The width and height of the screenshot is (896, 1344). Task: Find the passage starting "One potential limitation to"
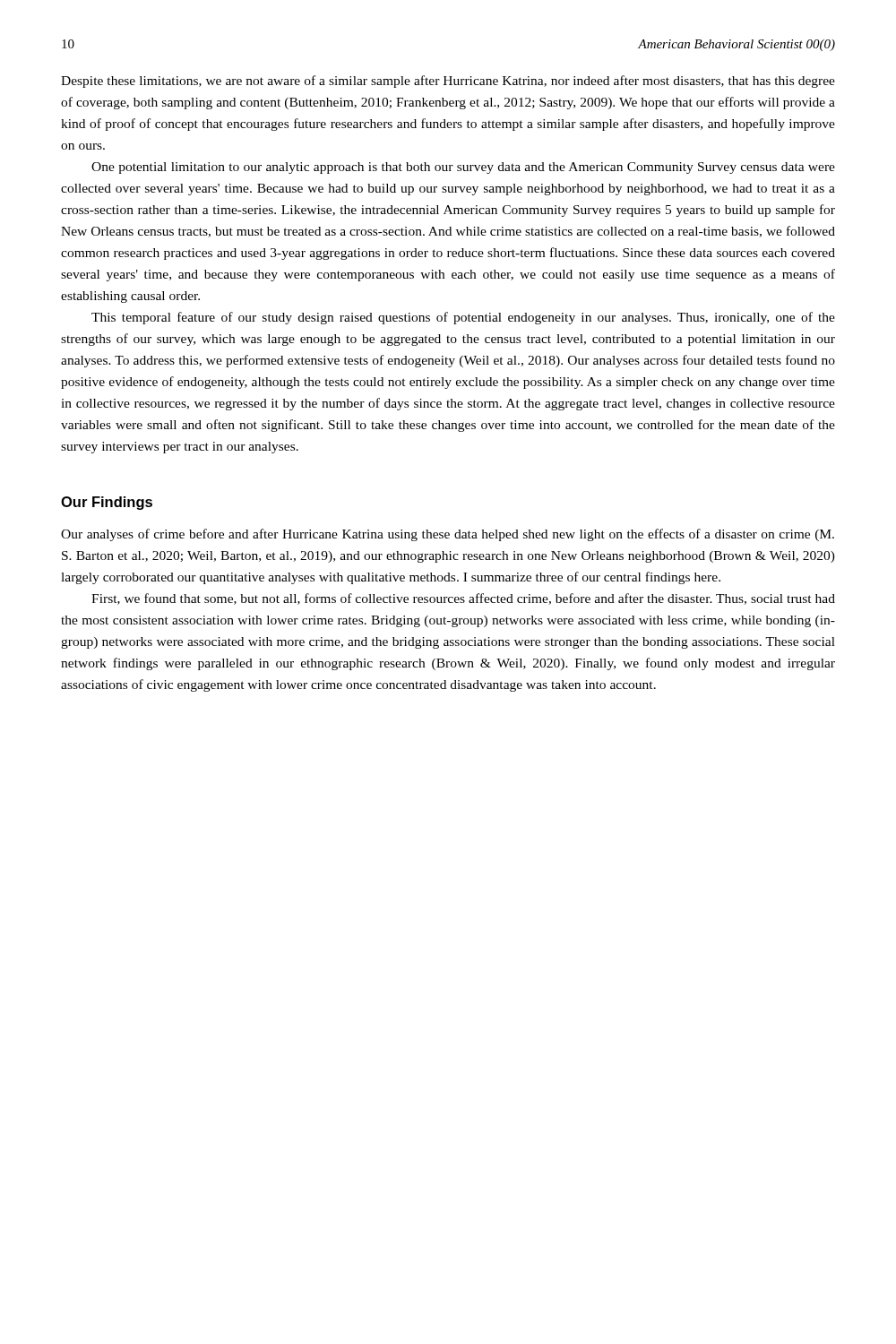(x=448, y=231)
